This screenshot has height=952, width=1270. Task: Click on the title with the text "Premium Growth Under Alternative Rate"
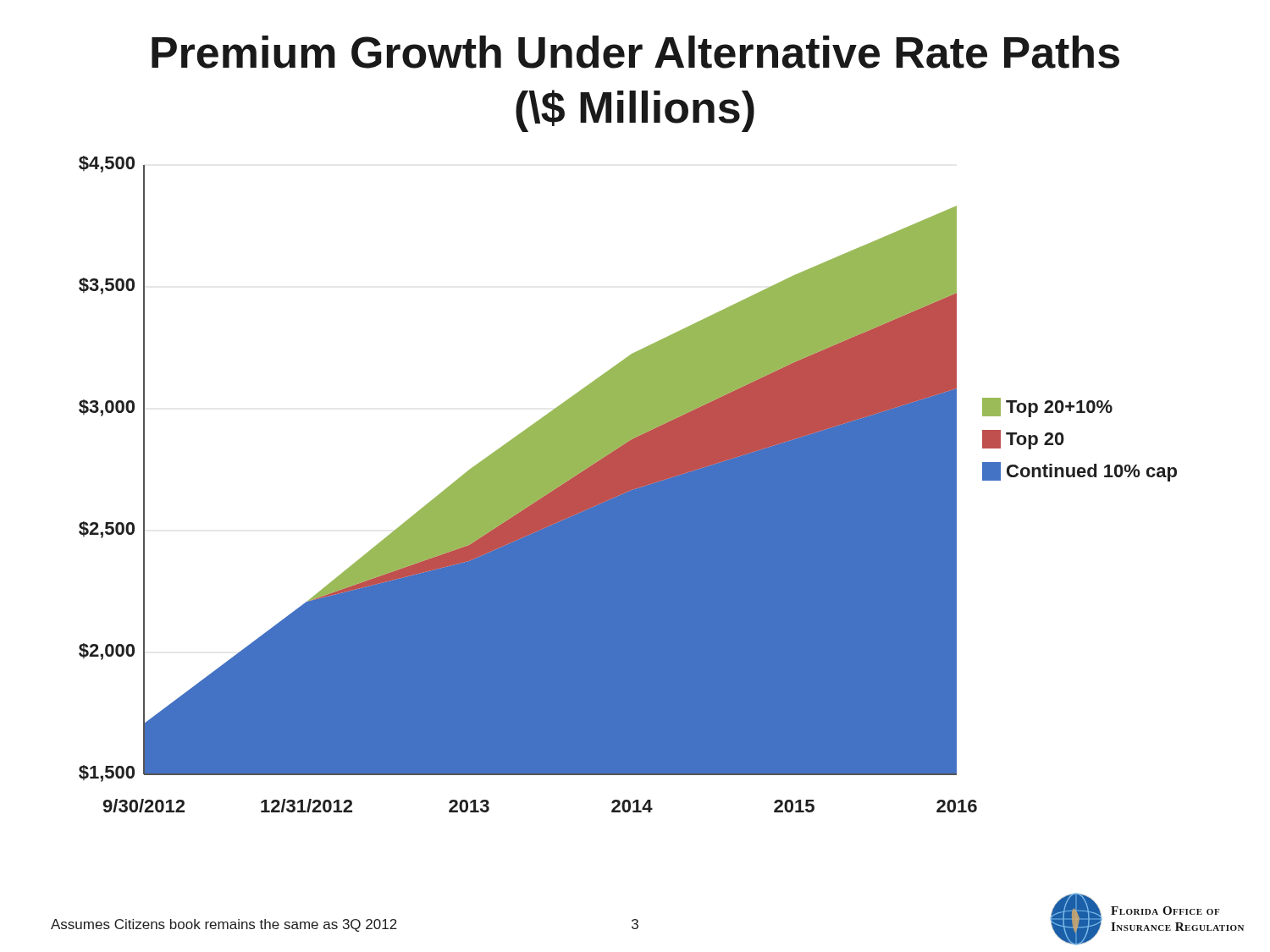click(x=635, y=80)
